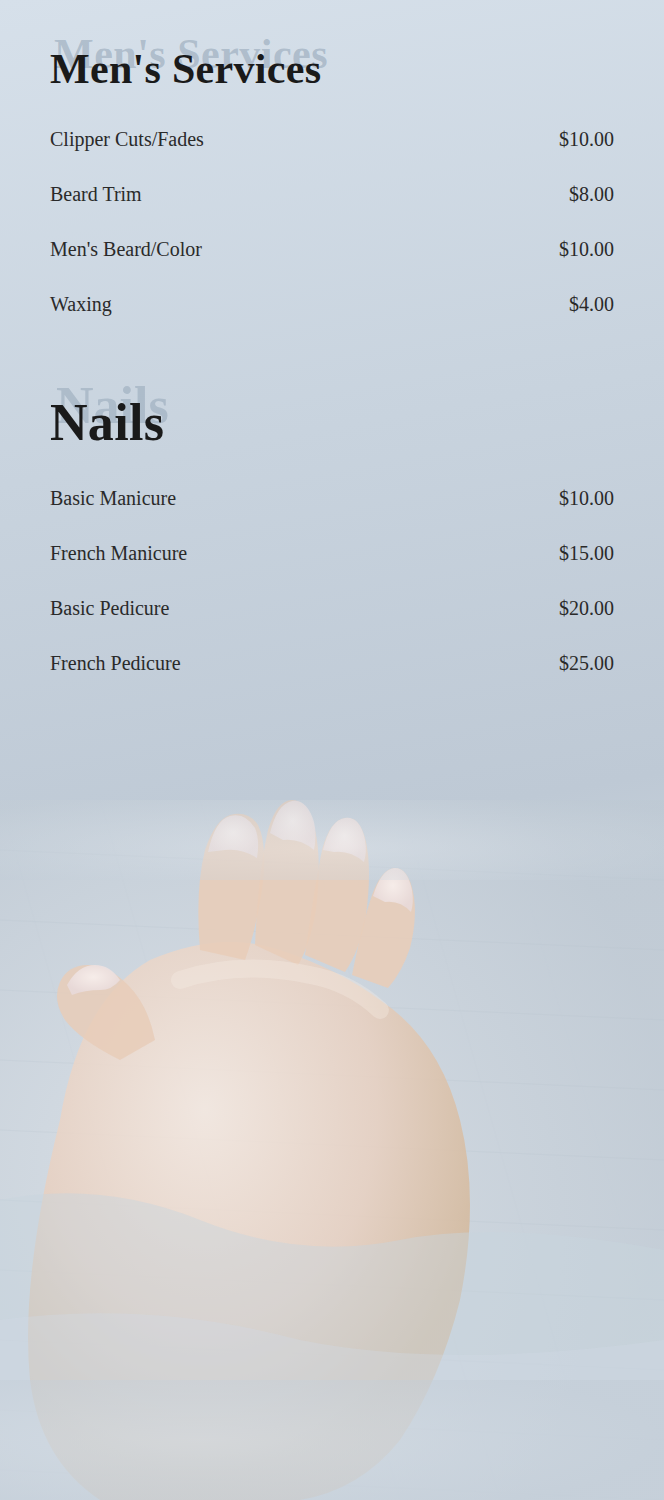Find "Men's Beard/Color $10.00" on this page
The width and height of the screenshot is (664, 1500).
132,248
